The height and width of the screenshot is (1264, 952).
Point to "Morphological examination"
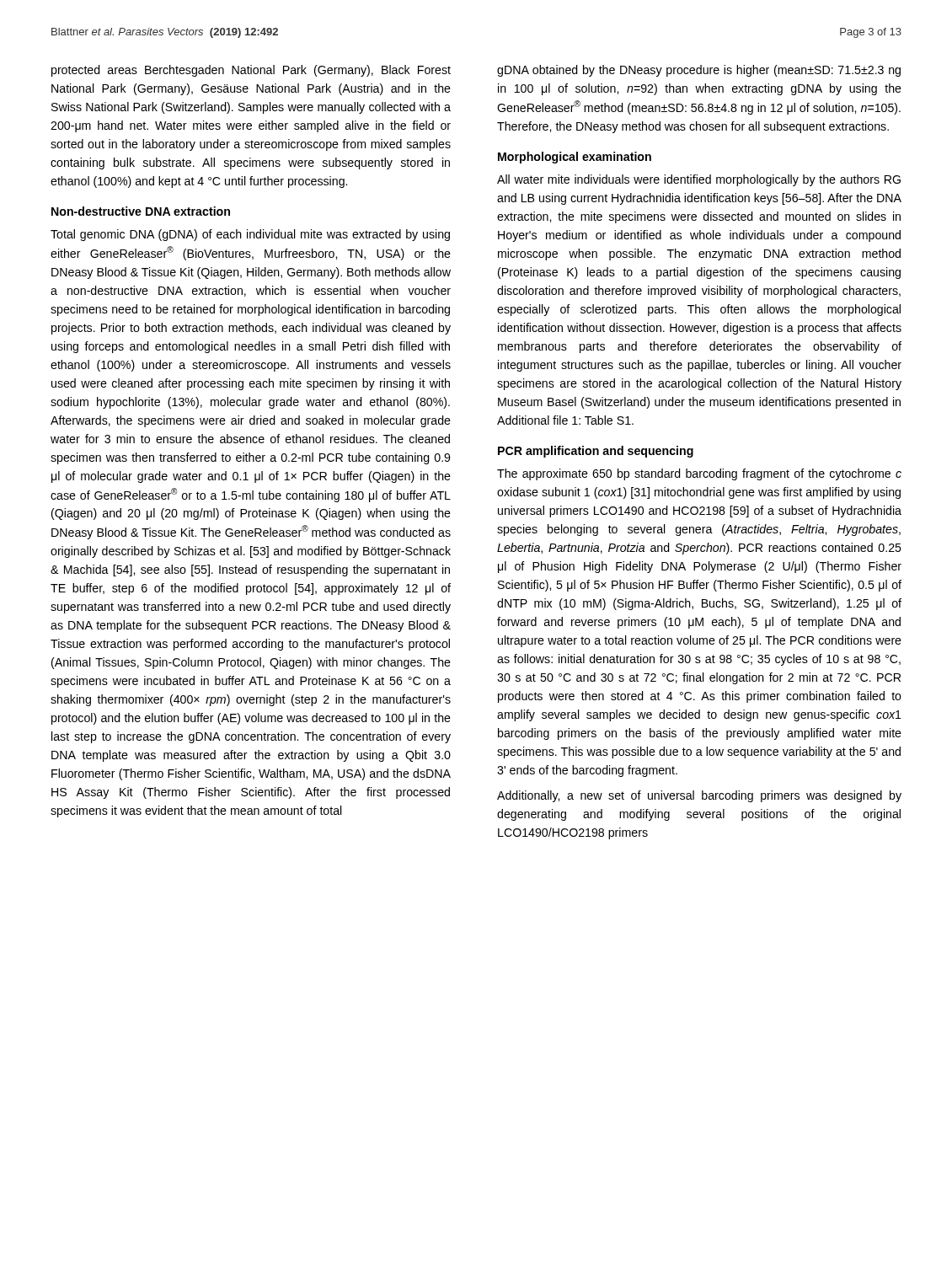click(574, 157)
